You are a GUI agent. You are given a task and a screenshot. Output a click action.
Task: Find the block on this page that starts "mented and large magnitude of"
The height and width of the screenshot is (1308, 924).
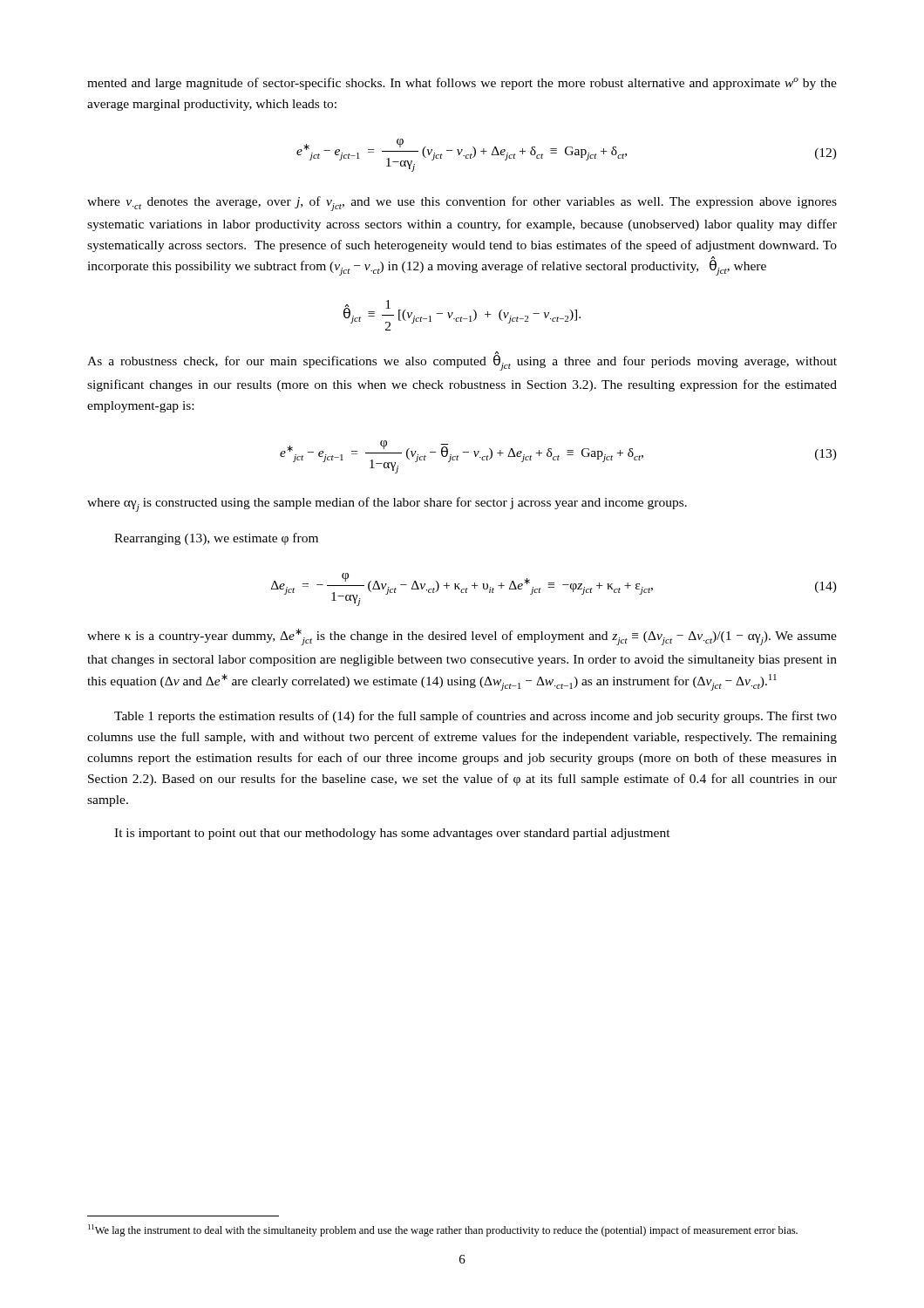click(x=462, y=92)
